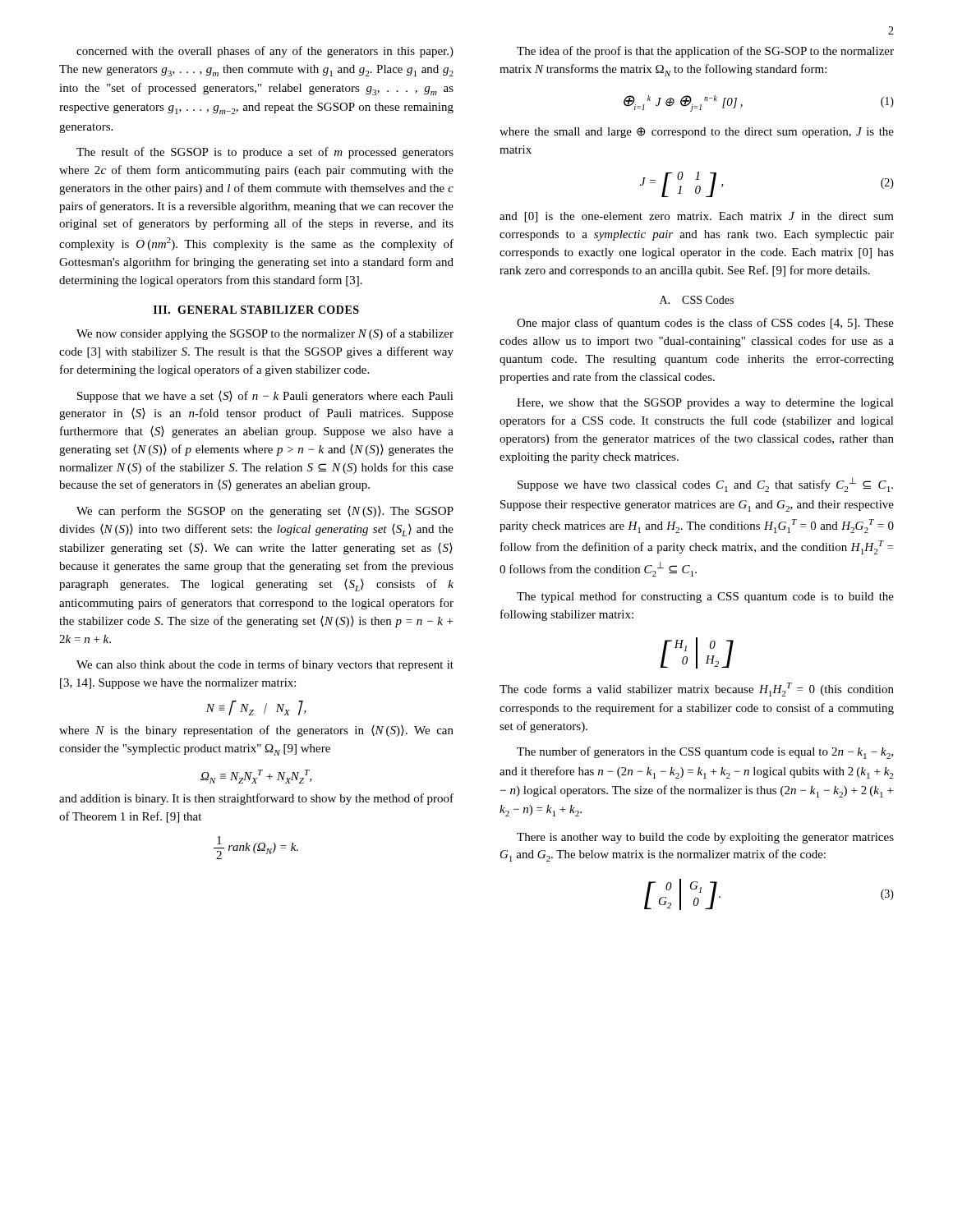
Task: Point to the block beginning "The result of"
Action: (256, 217)
